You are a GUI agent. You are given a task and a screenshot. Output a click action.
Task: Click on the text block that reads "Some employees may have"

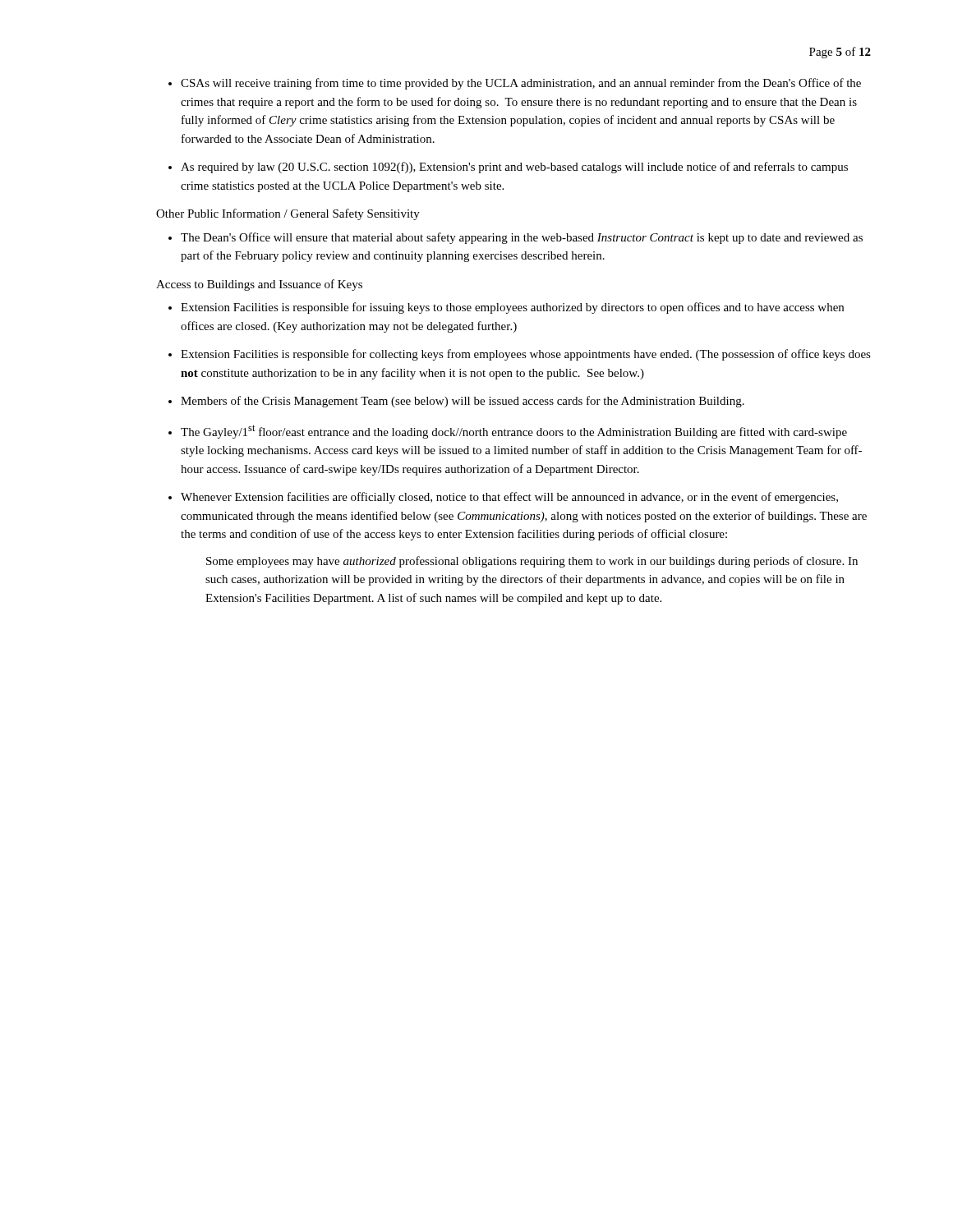pyautogui.click(x=532, y=579)
